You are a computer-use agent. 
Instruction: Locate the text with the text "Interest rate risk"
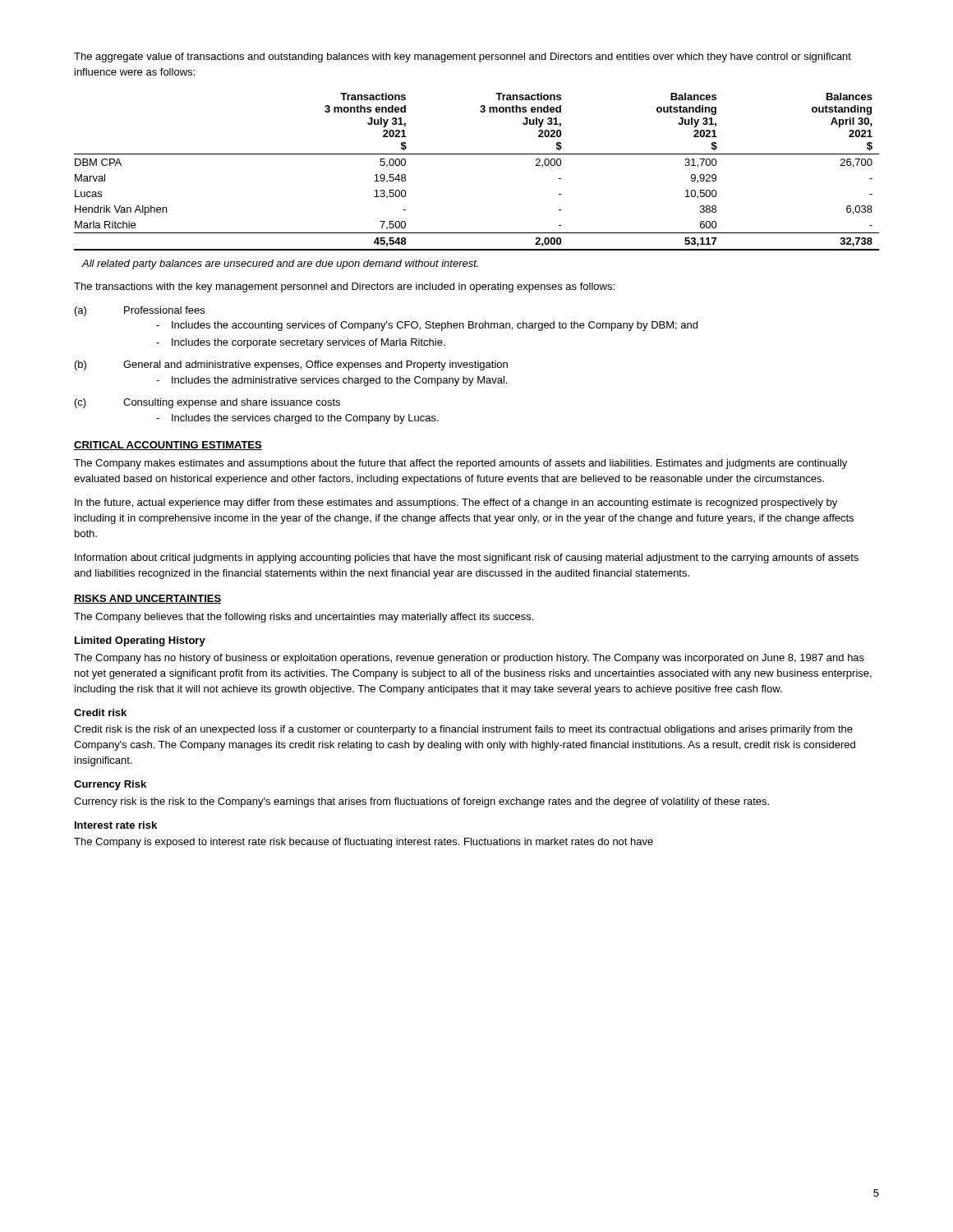click(116, 825)
